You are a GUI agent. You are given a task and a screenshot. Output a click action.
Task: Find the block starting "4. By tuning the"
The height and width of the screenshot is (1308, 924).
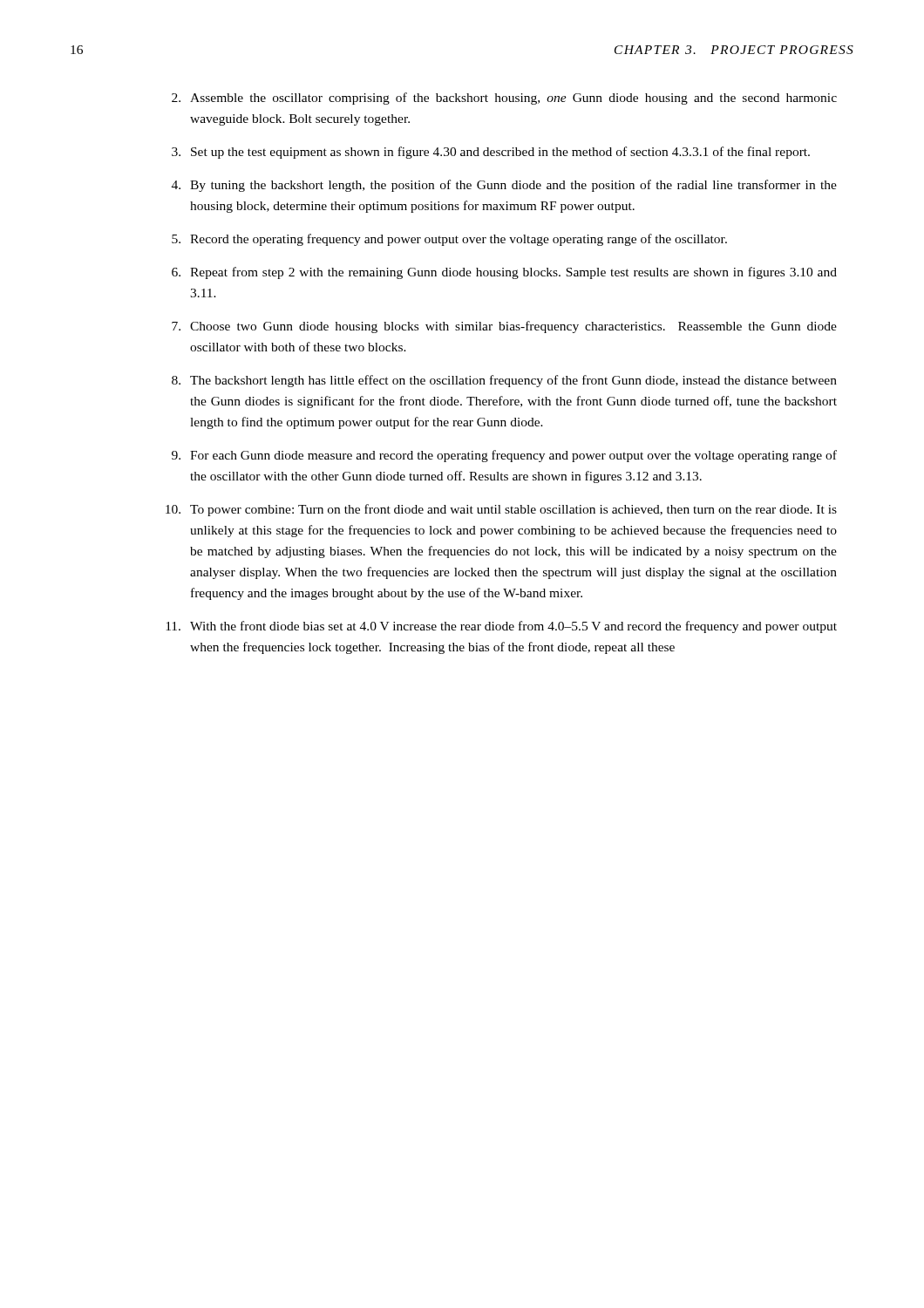click(488, 195)
